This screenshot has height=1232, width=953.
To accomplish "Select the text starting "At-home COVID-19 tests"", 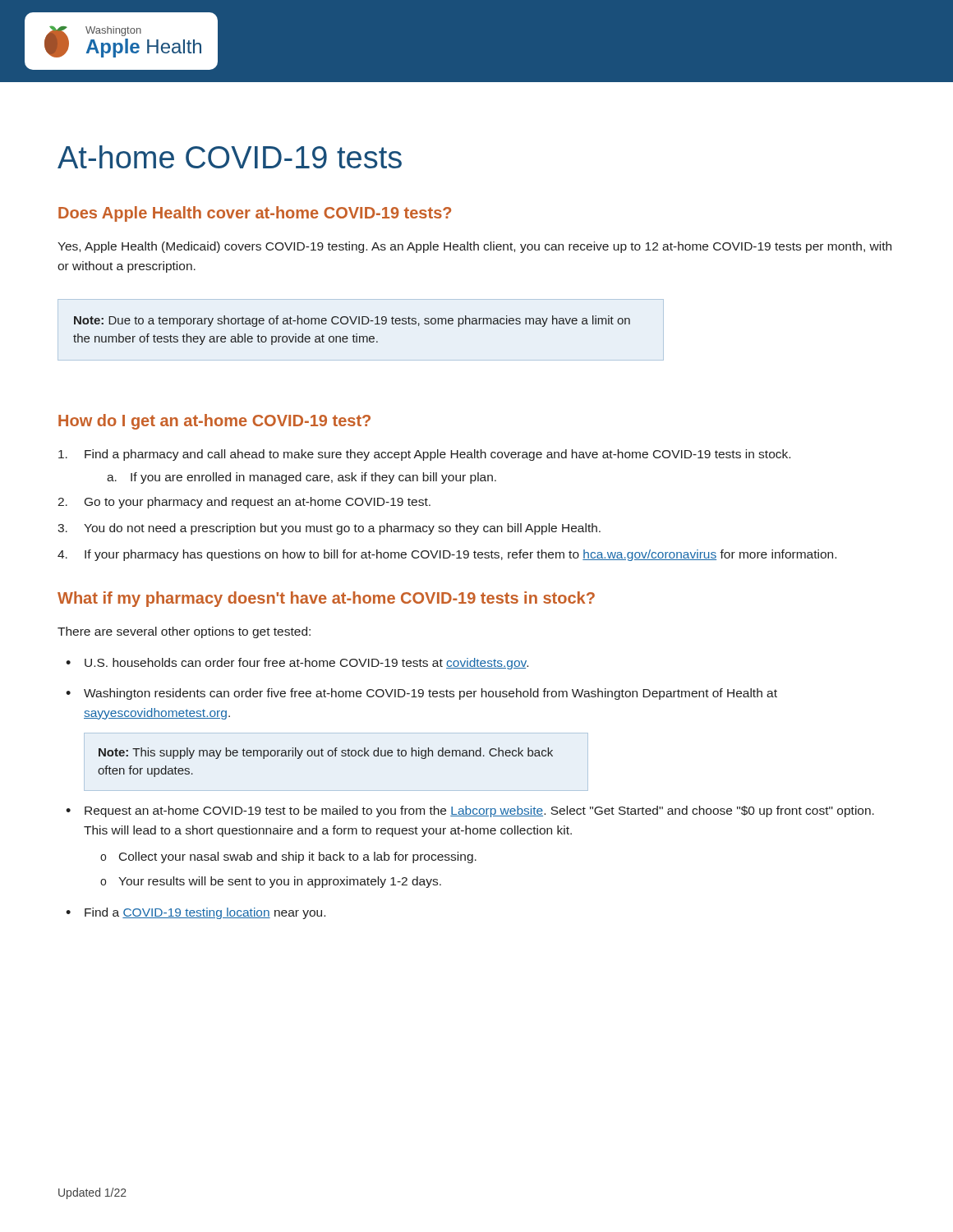I will click(x=230, y=157).
